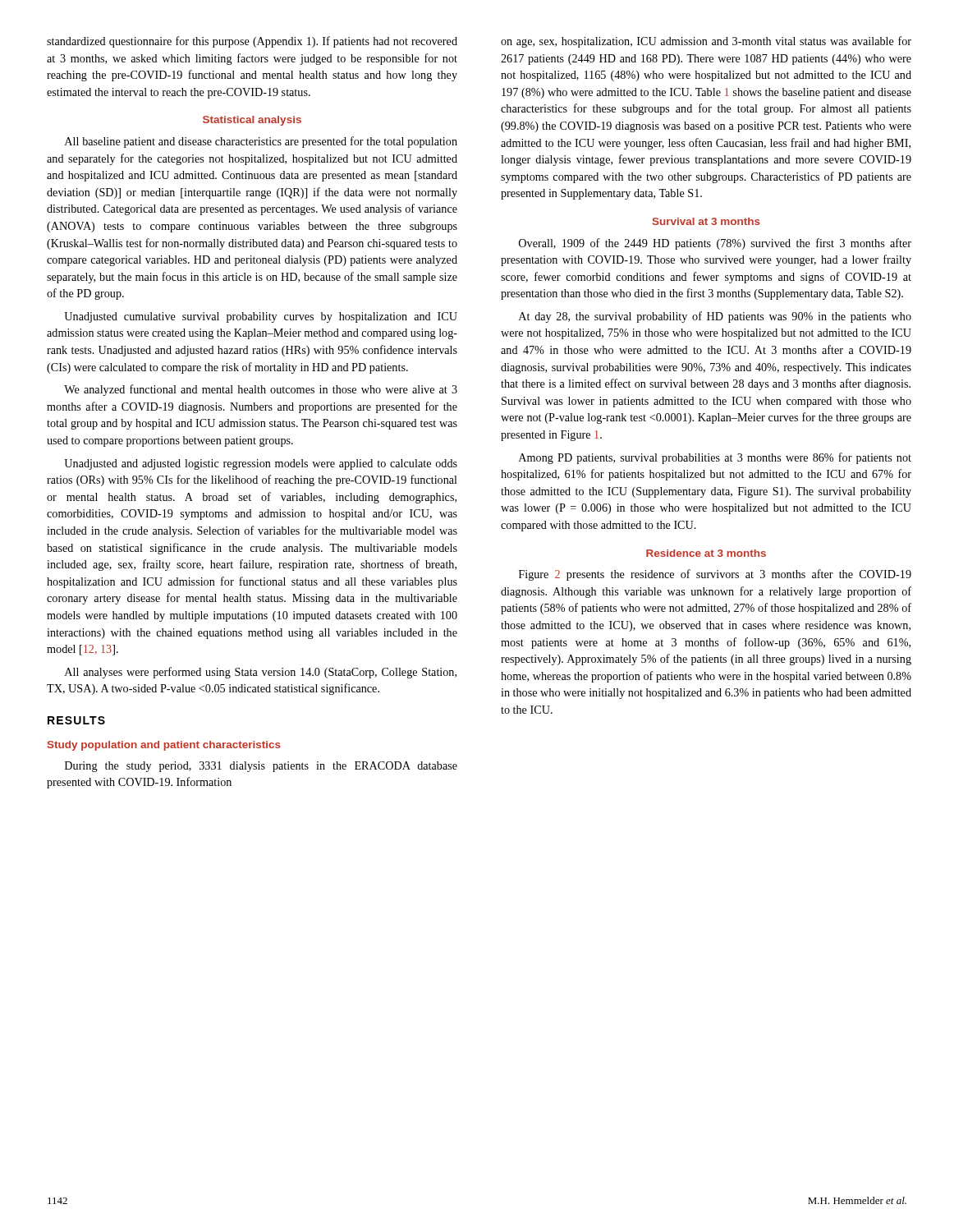Screen dimensions: 1232x954
Task: Locate the section header with the text "Residence at 3 months"
Action: pyautogui.click(x=706, y=553)
